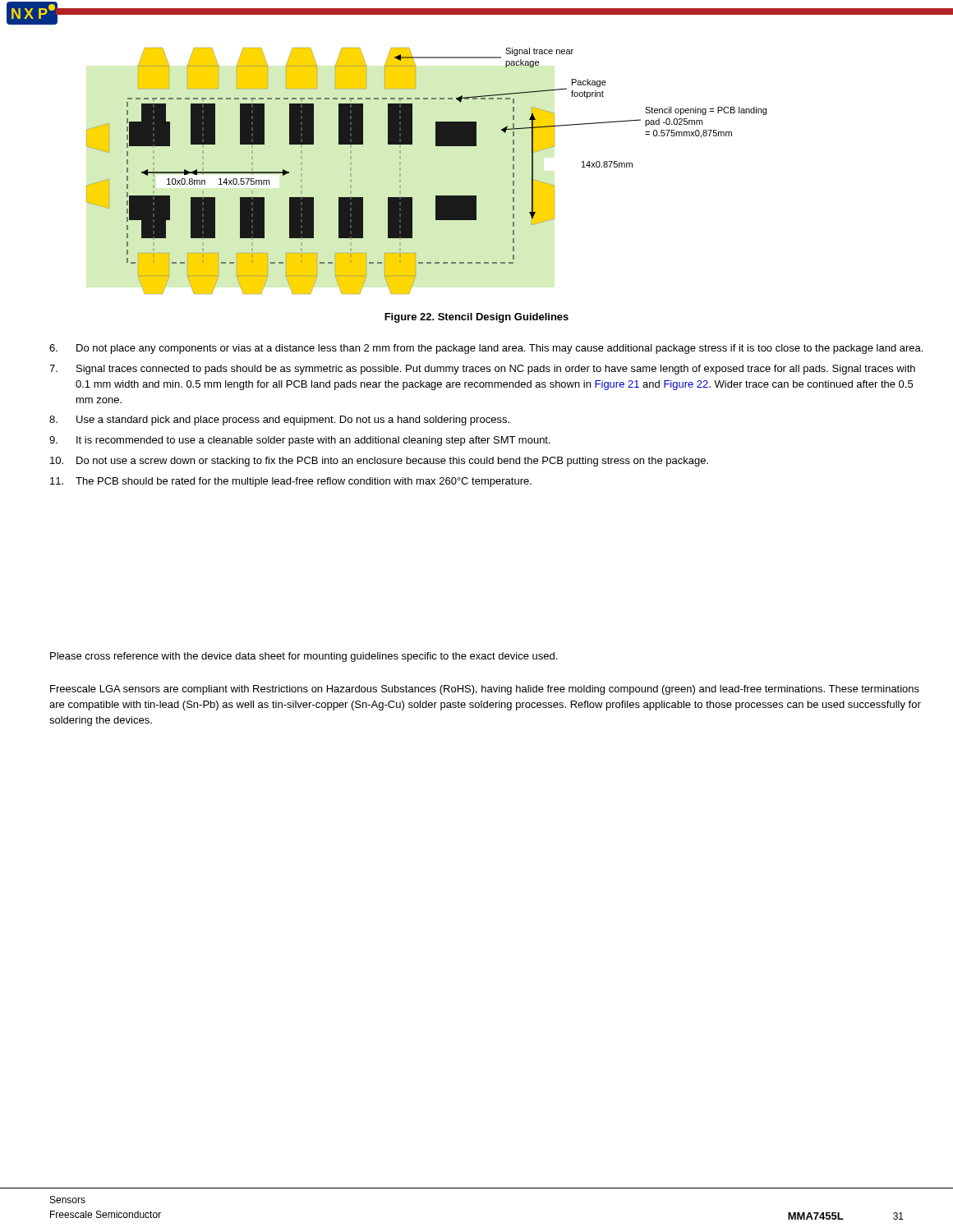953x1232 pixels.
Task: Where is the passage that starts "9. It is"?
Action: tap(489, 441)
